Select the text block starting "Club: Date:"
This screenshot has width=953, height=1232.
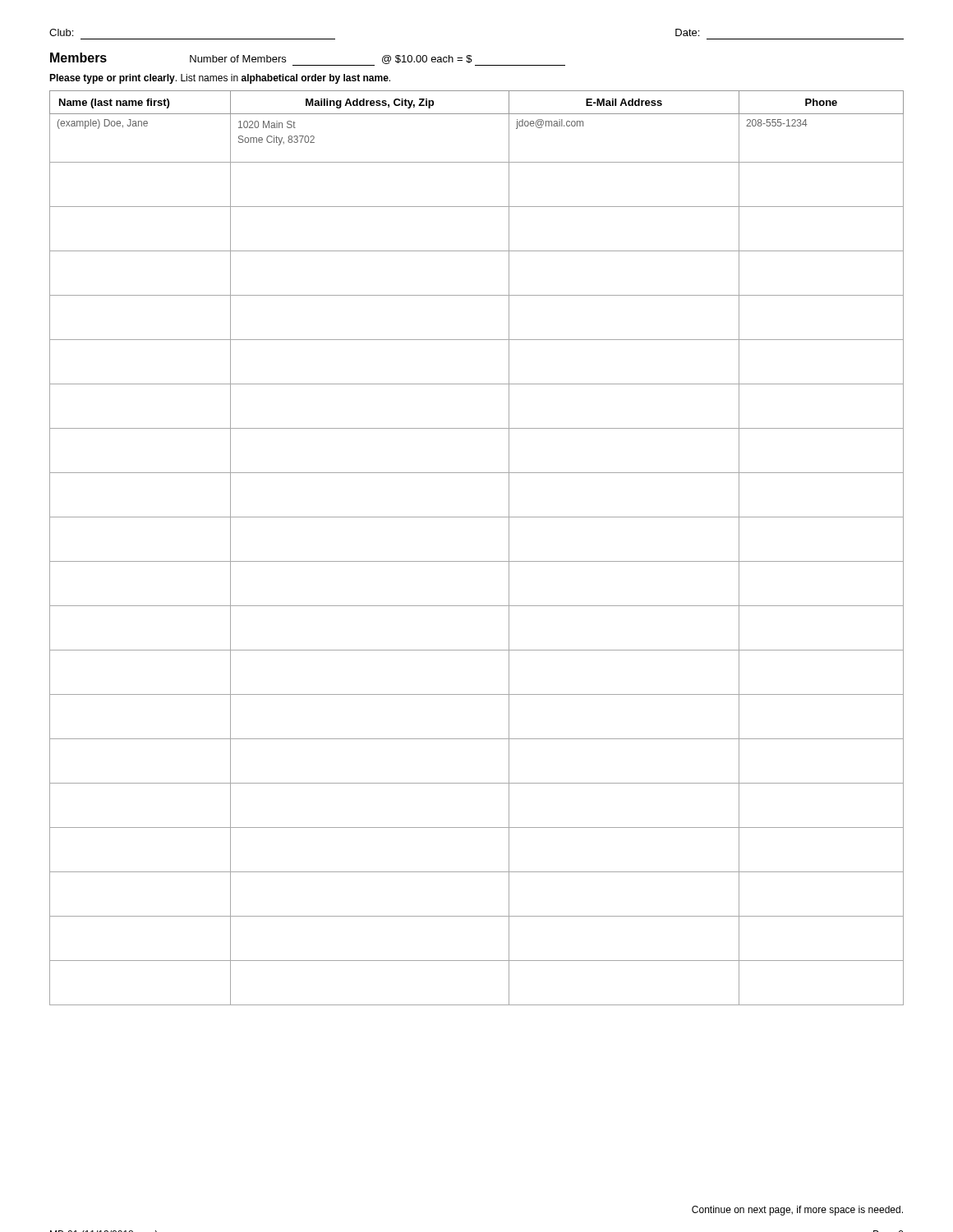click(x=61, y=32)
